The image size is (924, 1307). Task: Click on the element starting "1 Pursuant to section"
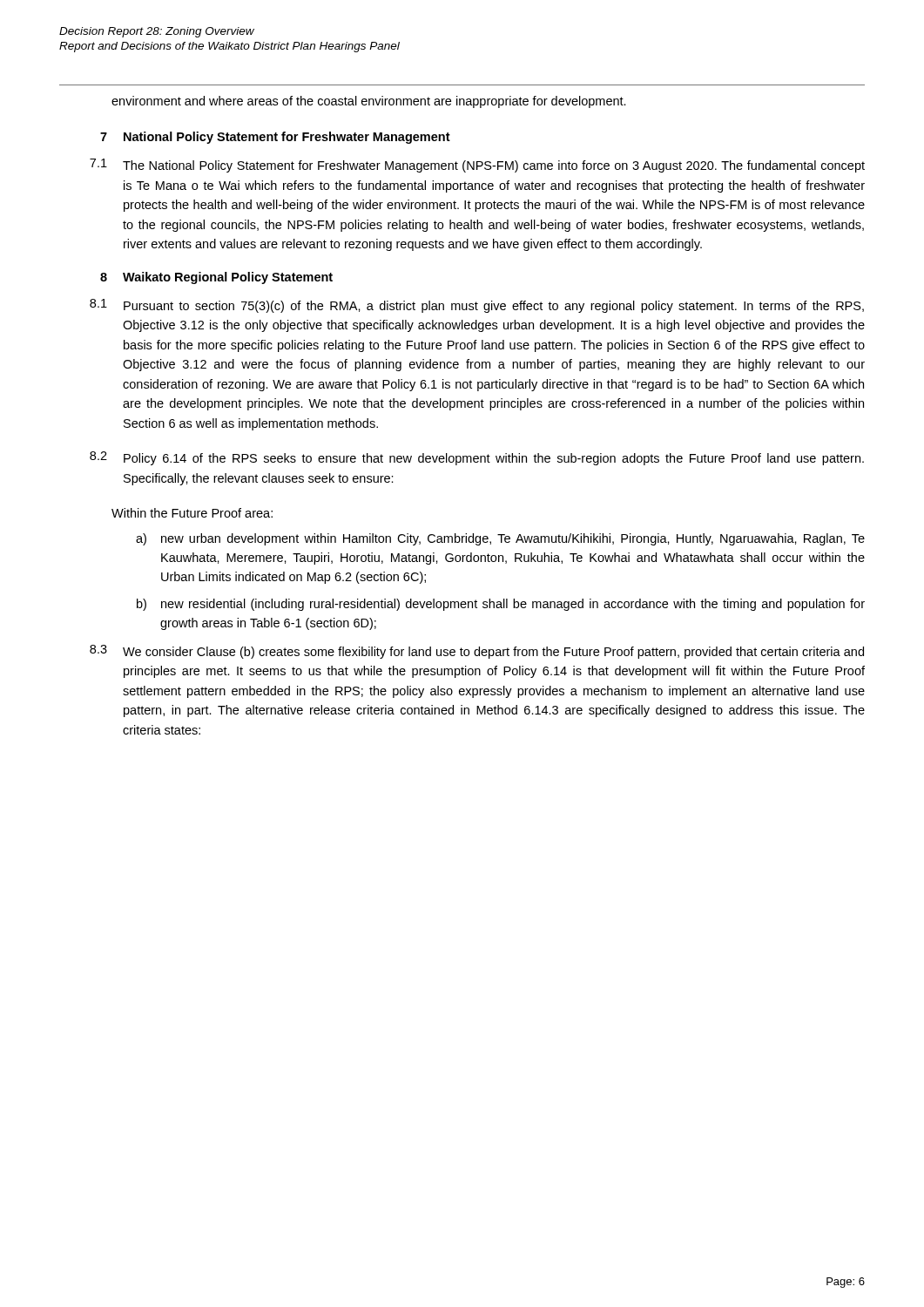point(462,365)
